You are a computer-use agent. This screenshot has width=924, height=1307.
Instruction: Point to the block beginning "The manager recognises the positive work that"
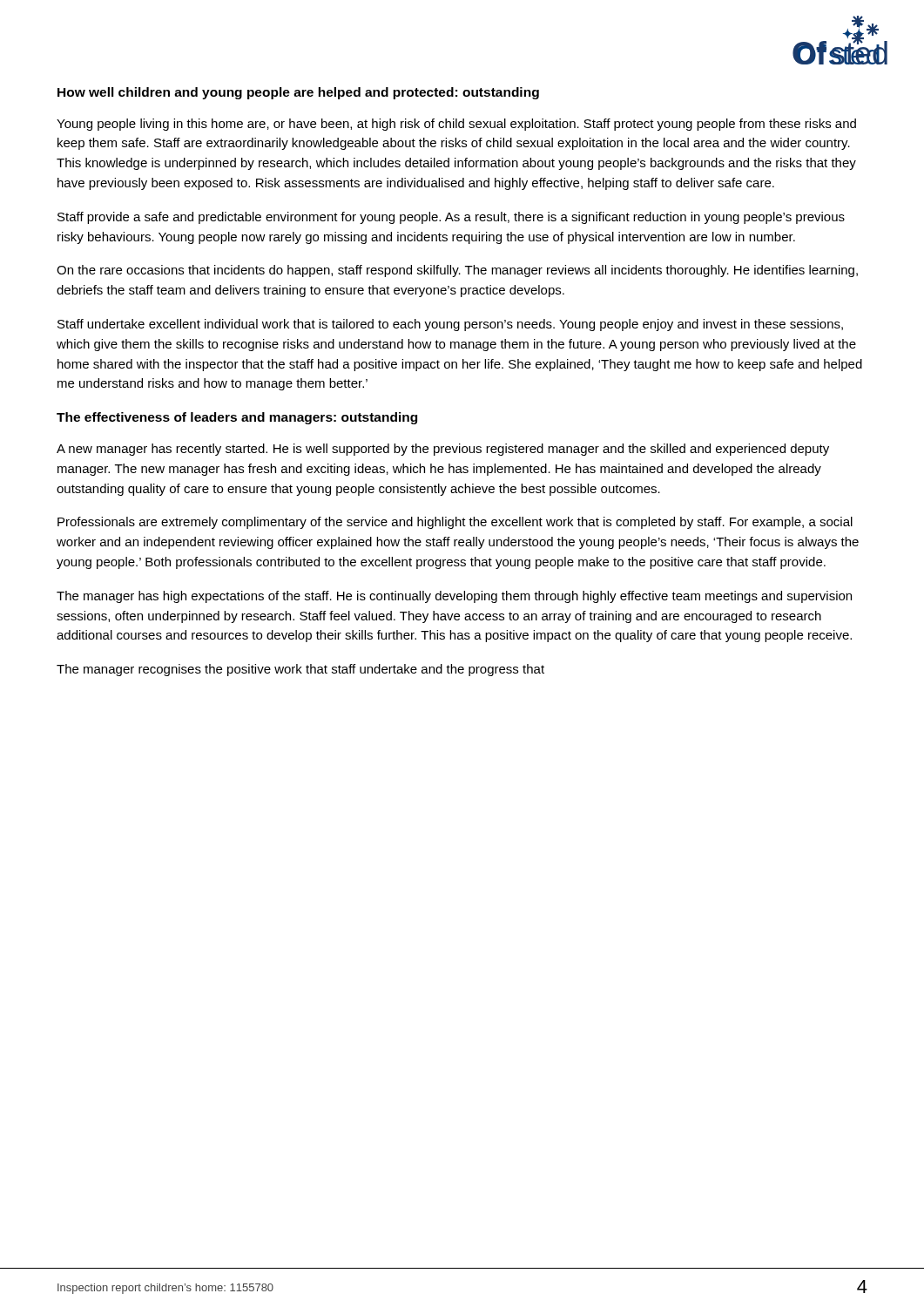300,669
